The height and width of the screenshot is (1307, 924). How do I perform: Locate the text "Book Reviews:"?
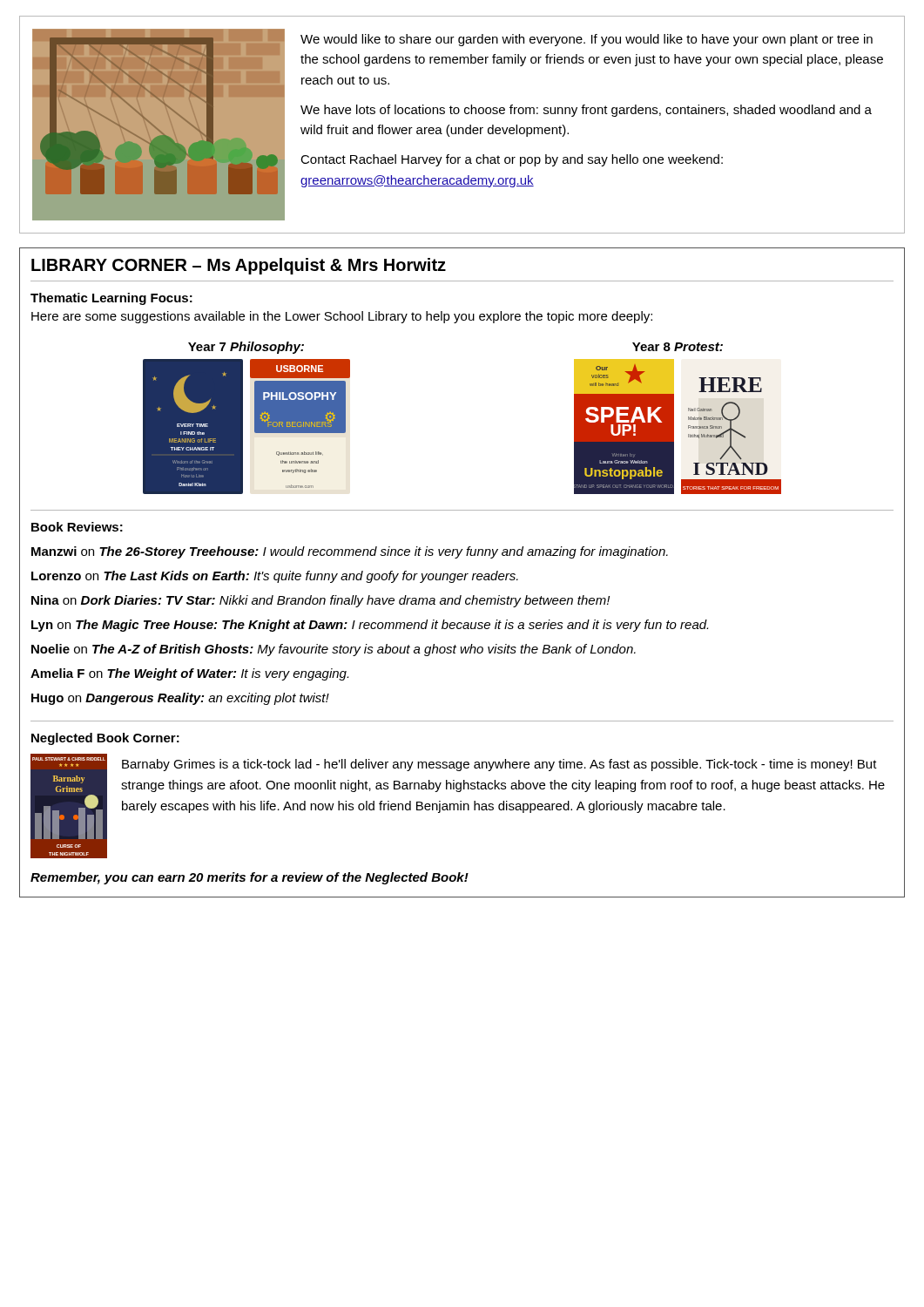point(77,526)
